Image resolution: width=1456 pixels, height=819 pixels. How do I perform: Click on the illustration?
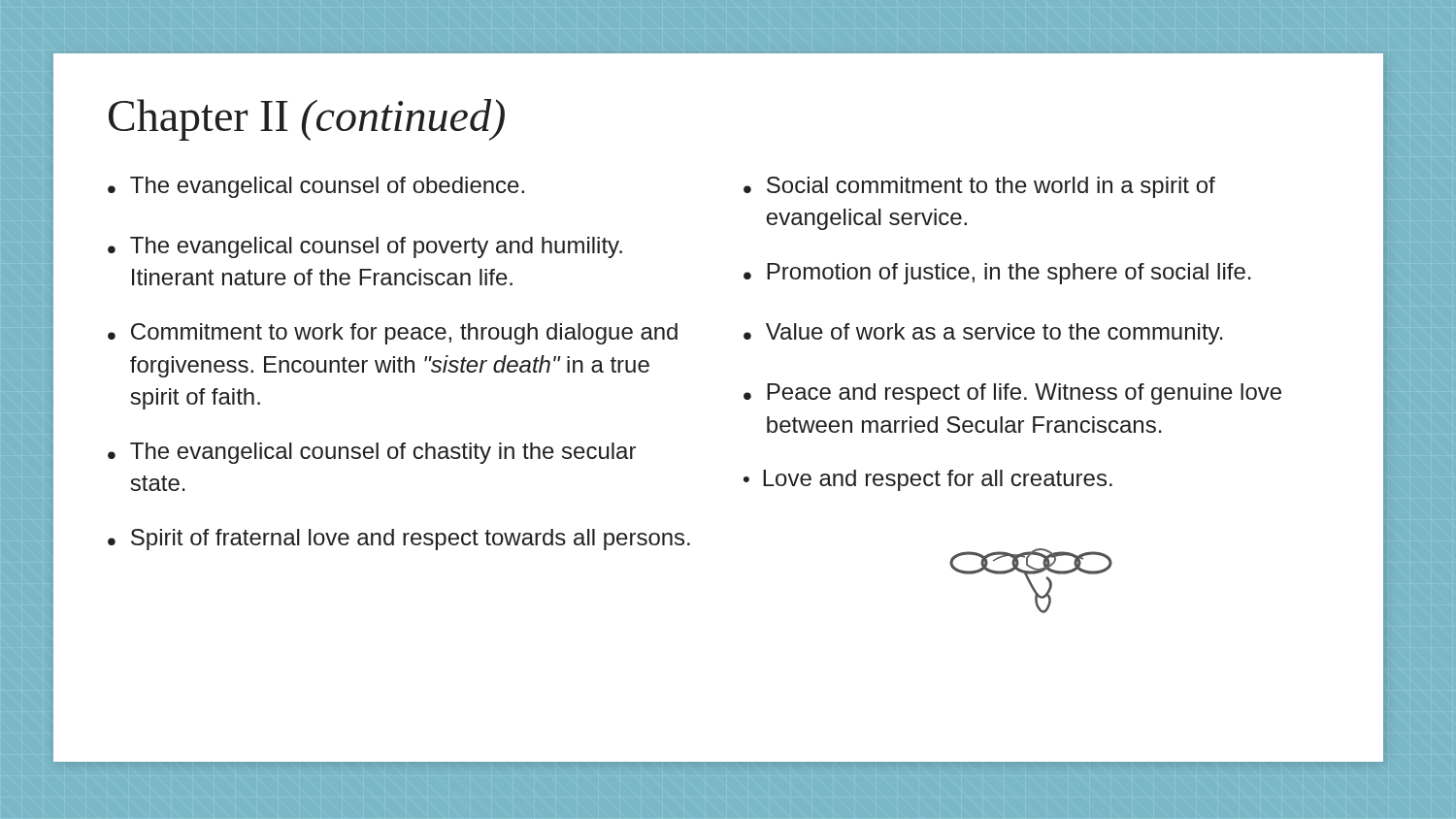pyautogui.click(x=1036, y=573)
